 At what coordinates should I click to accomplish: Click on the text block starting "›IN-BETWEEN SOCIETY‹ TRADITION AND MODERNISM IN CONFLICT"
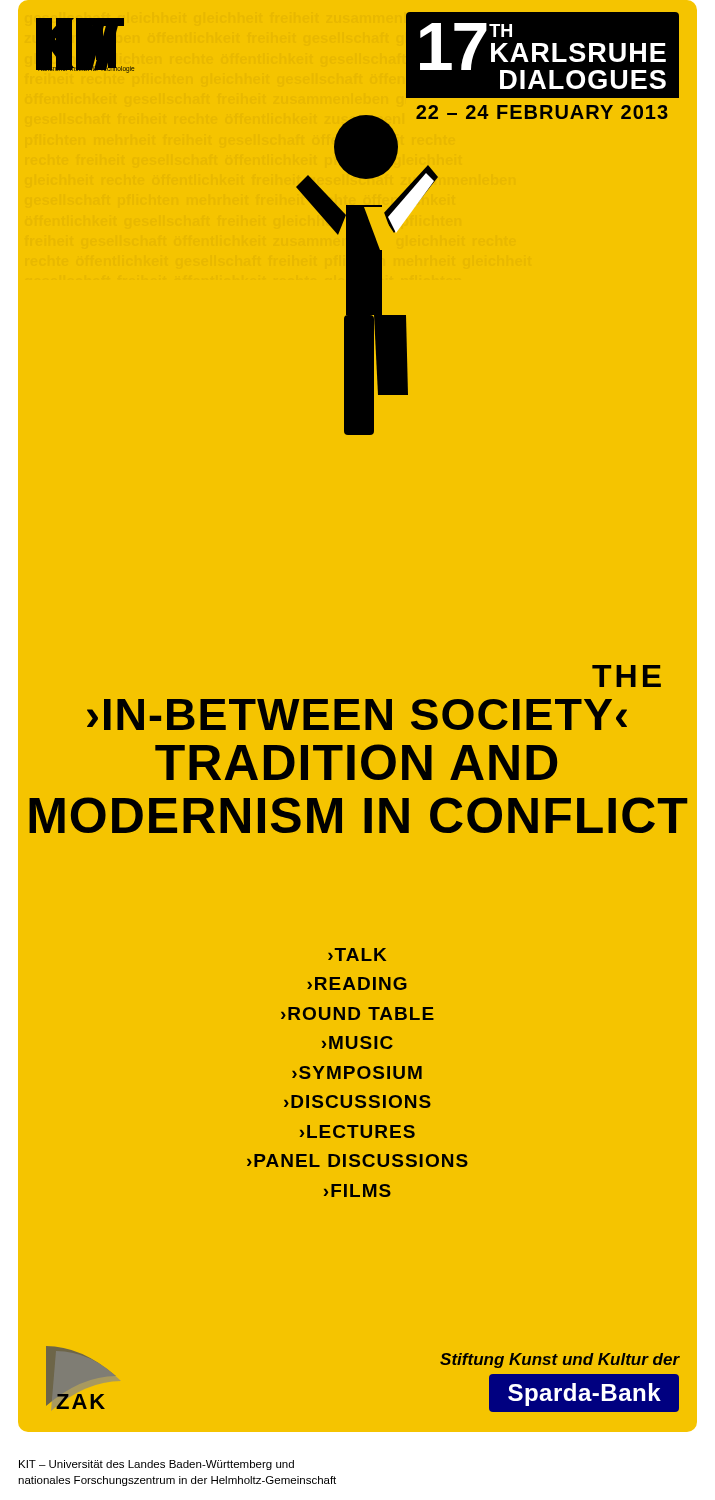pyautogui.click(x=358, y=767)
